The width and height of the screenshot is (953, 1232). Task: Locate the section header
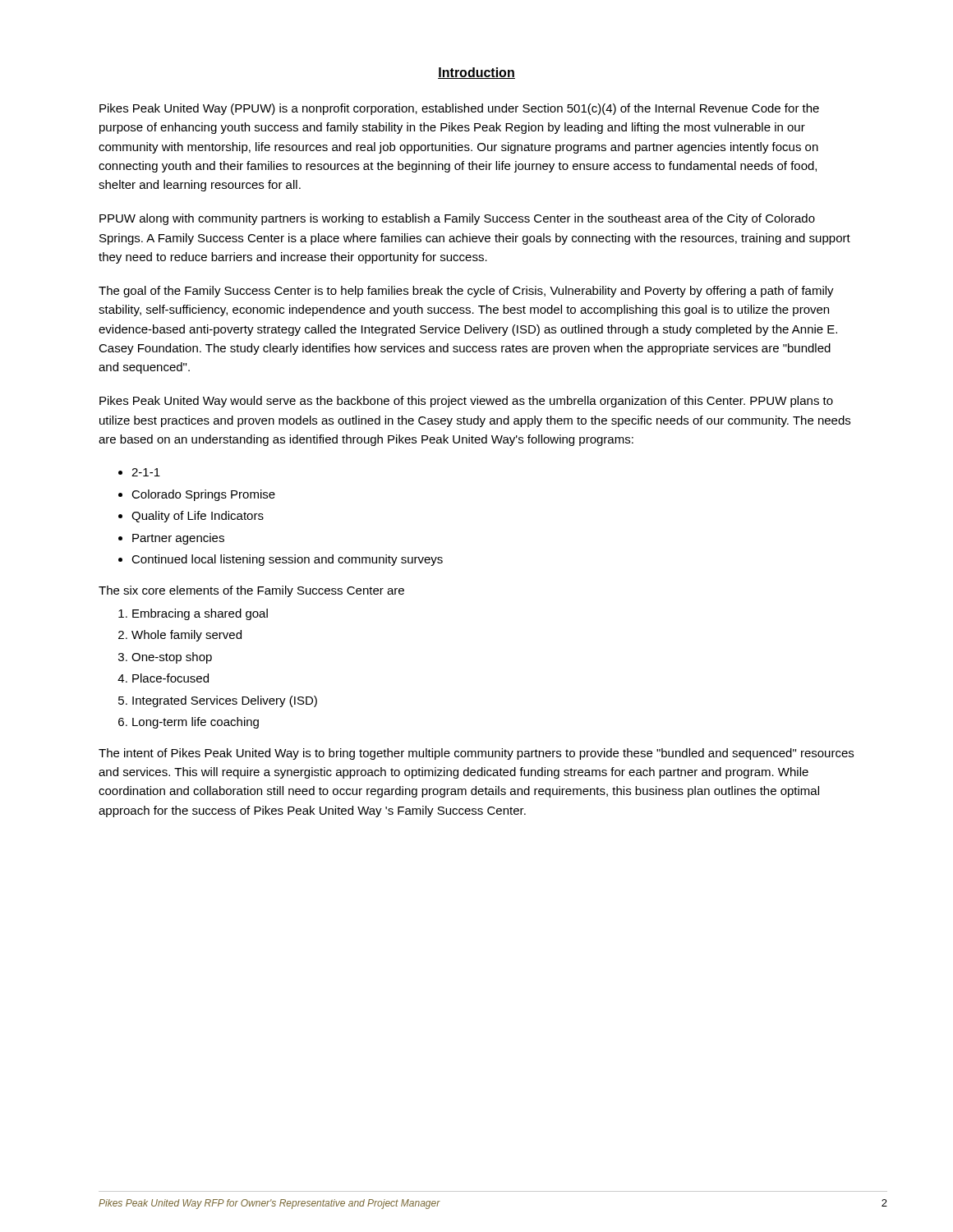pyautogui.click(x=476, y=73)
